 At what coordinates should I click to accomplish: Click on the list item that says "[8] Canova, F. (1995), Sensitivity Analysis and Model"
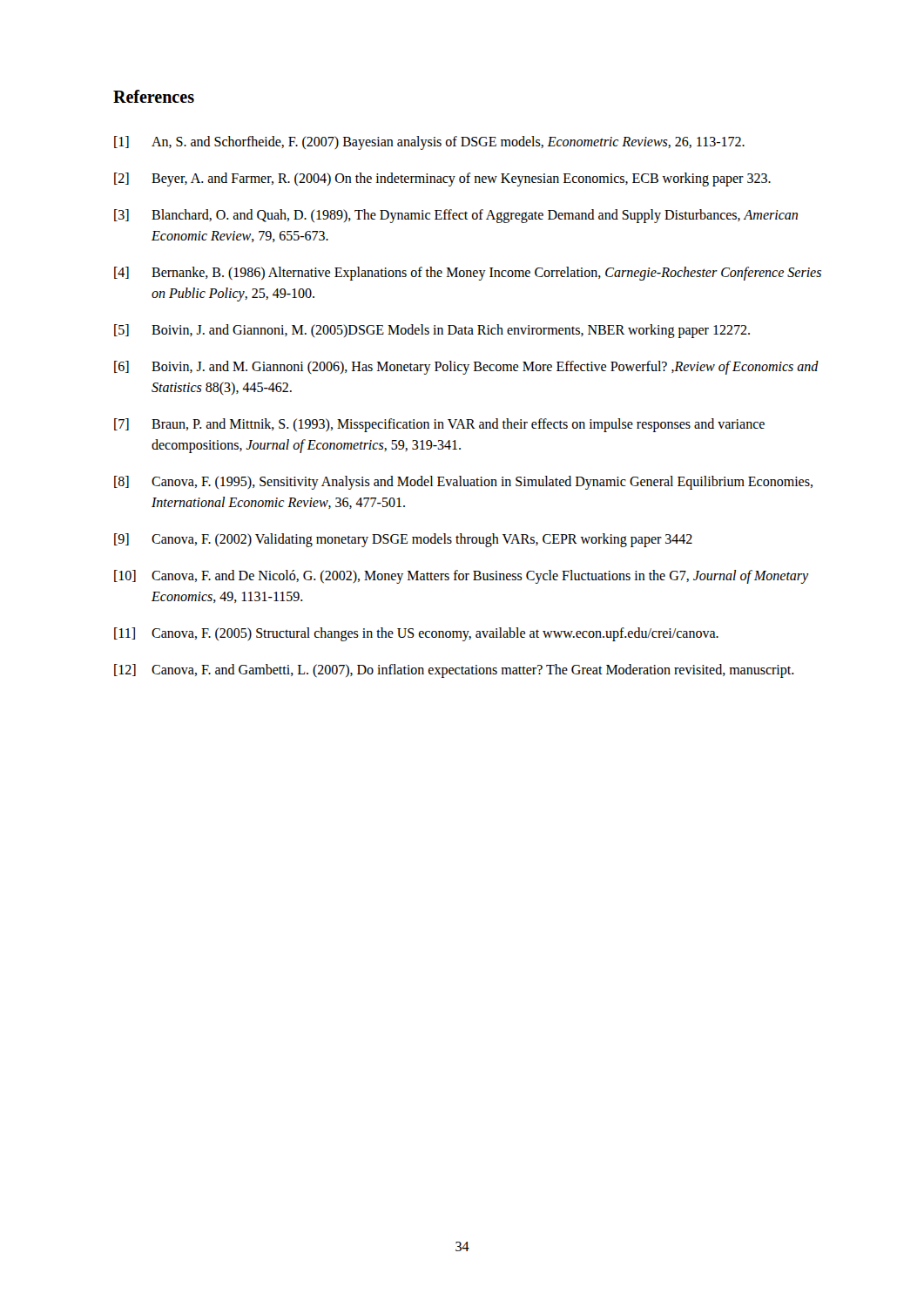coord(475,492)
